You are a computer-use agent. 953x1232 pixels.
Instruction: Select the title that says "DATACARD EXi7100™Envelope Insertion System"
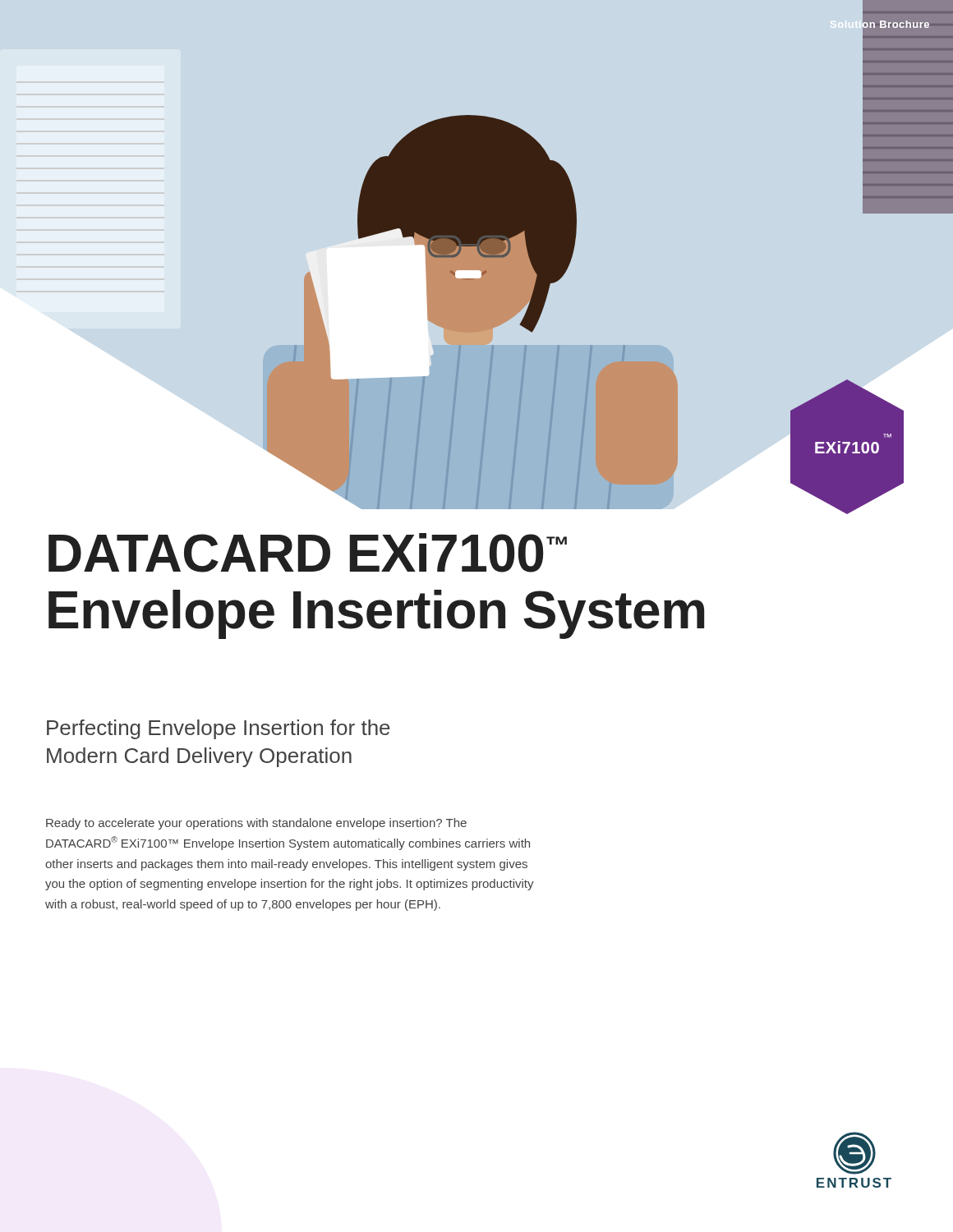[394, 582]
